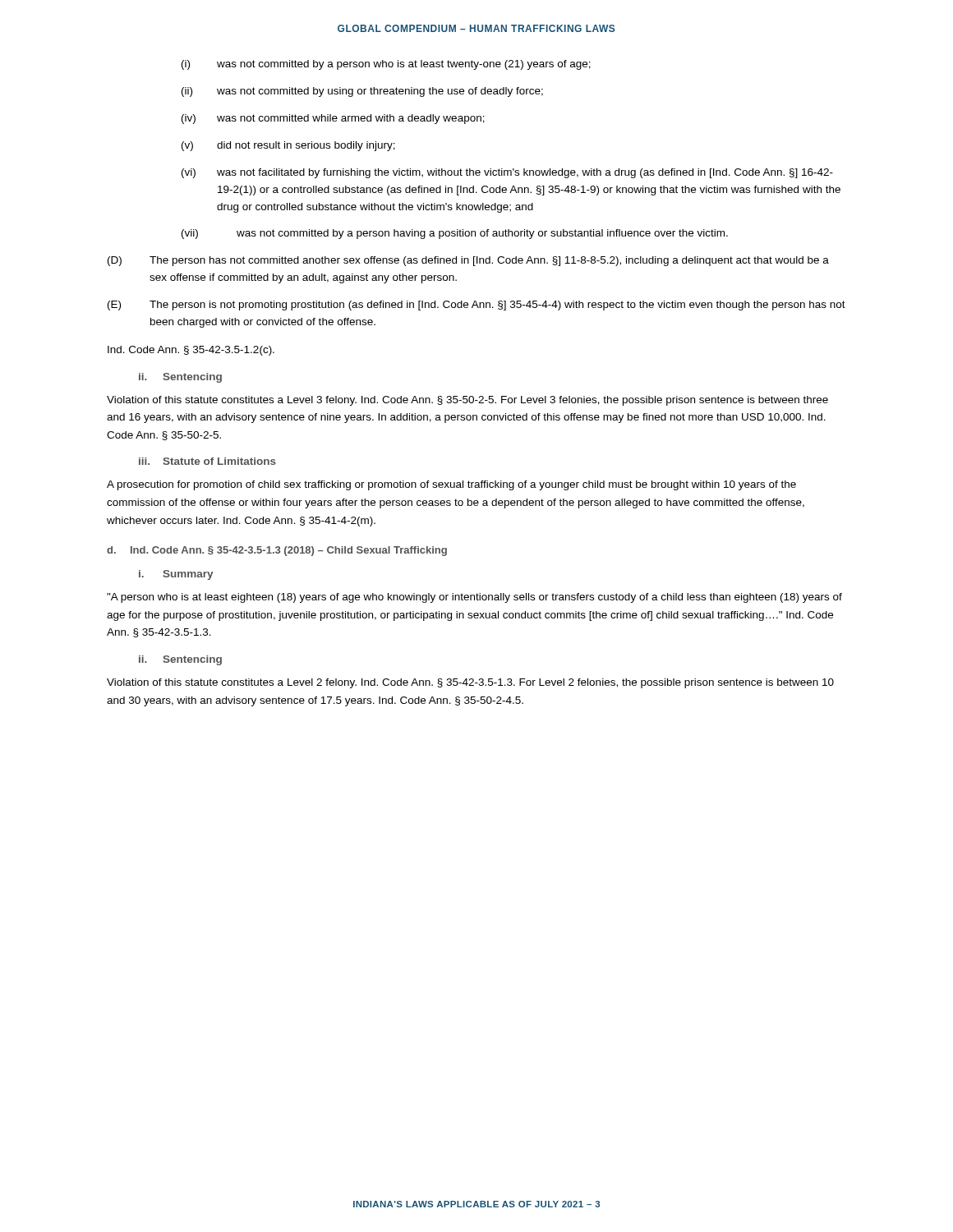Where is the passage that starts "(vii) was not committed by a"?
The width and height of the screenshot is (953, 1232).
coord(455,234)
